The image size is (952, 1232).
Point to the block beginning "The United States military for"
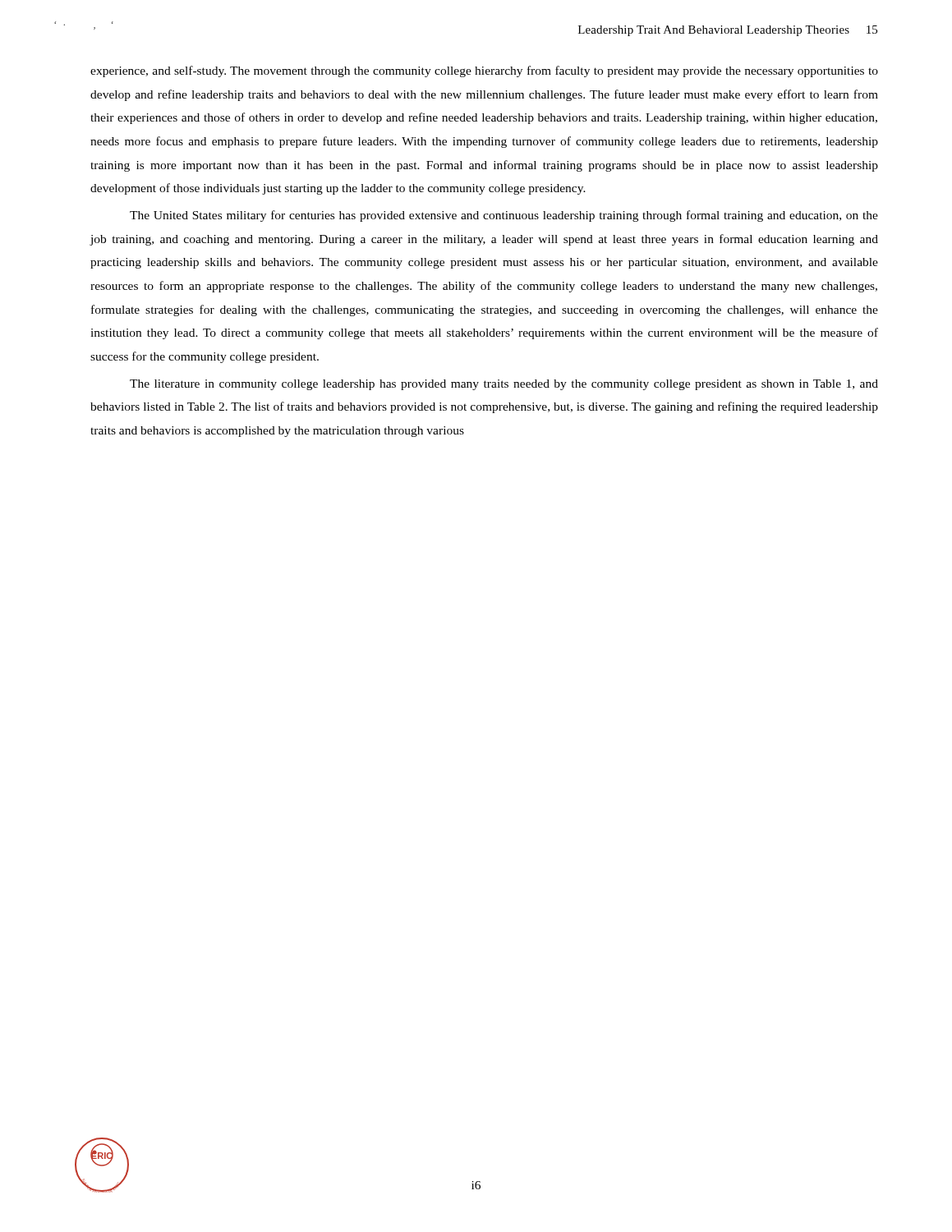484,286
